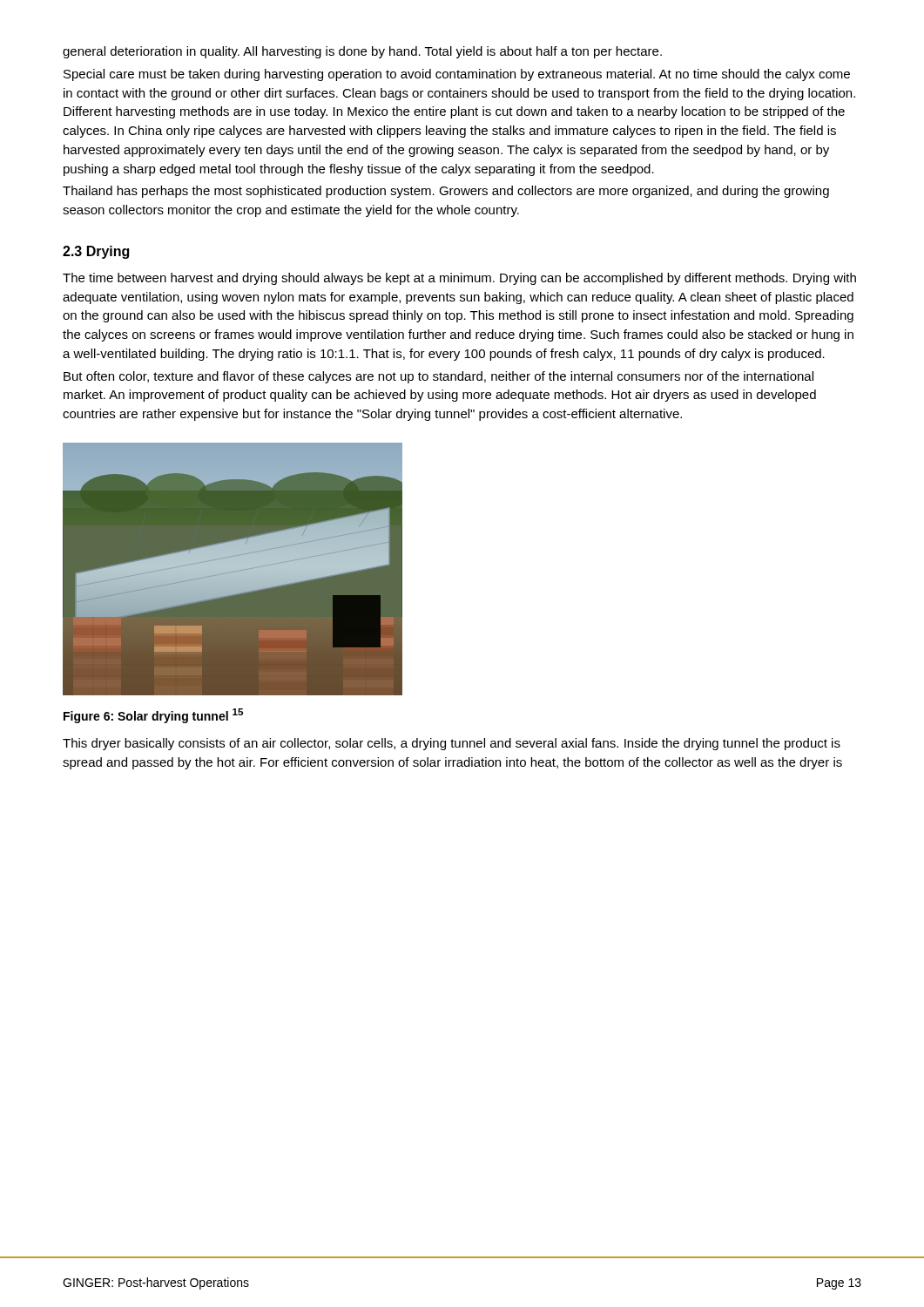Image resolution: width=924 pixels, height=1307 pixels.
Task: Select the text block that reads "general deterioration in quality. All"
Action: (x=462, y=51)
